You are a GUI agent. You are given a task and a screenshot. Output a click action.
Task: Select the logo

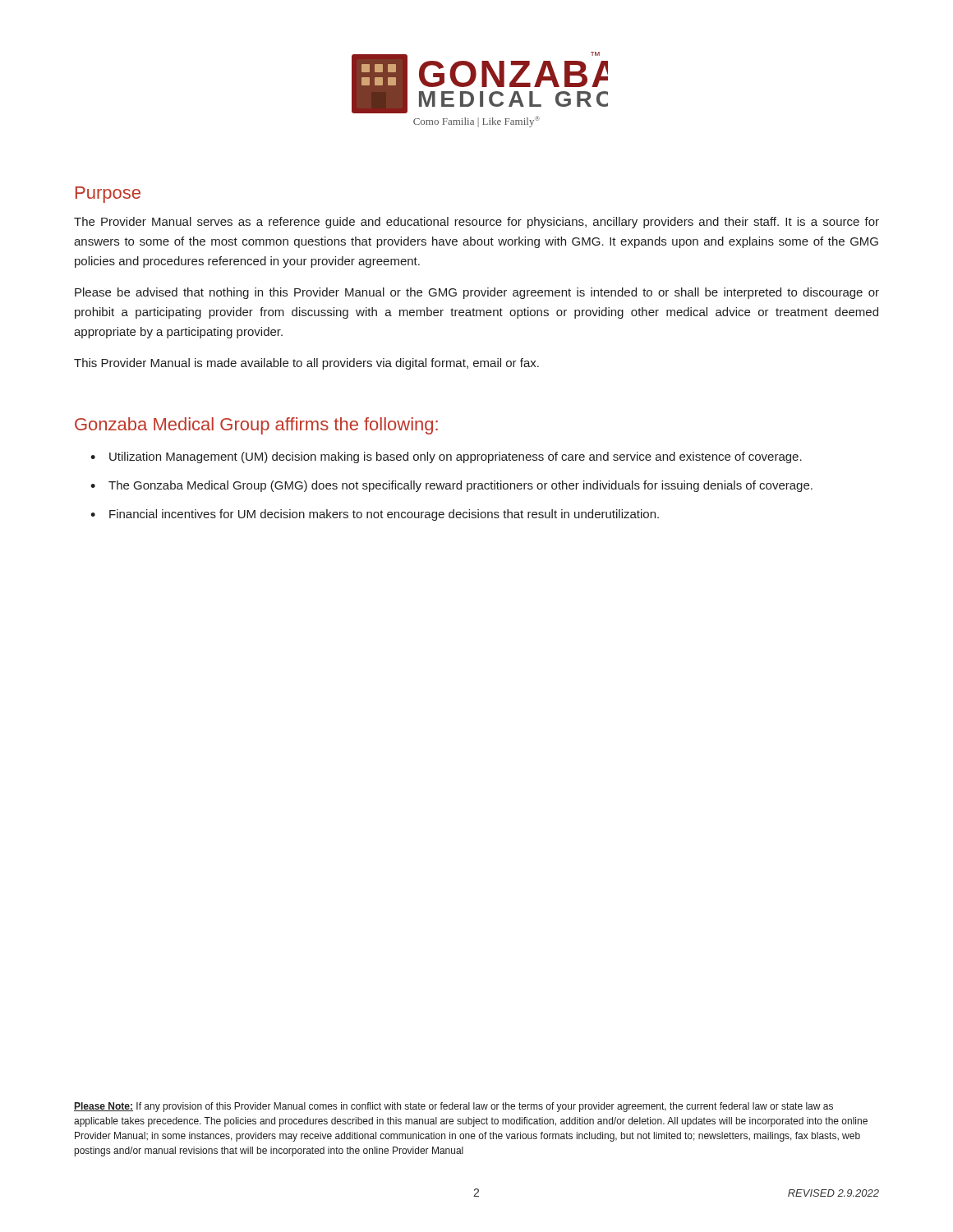coord(476,79)
